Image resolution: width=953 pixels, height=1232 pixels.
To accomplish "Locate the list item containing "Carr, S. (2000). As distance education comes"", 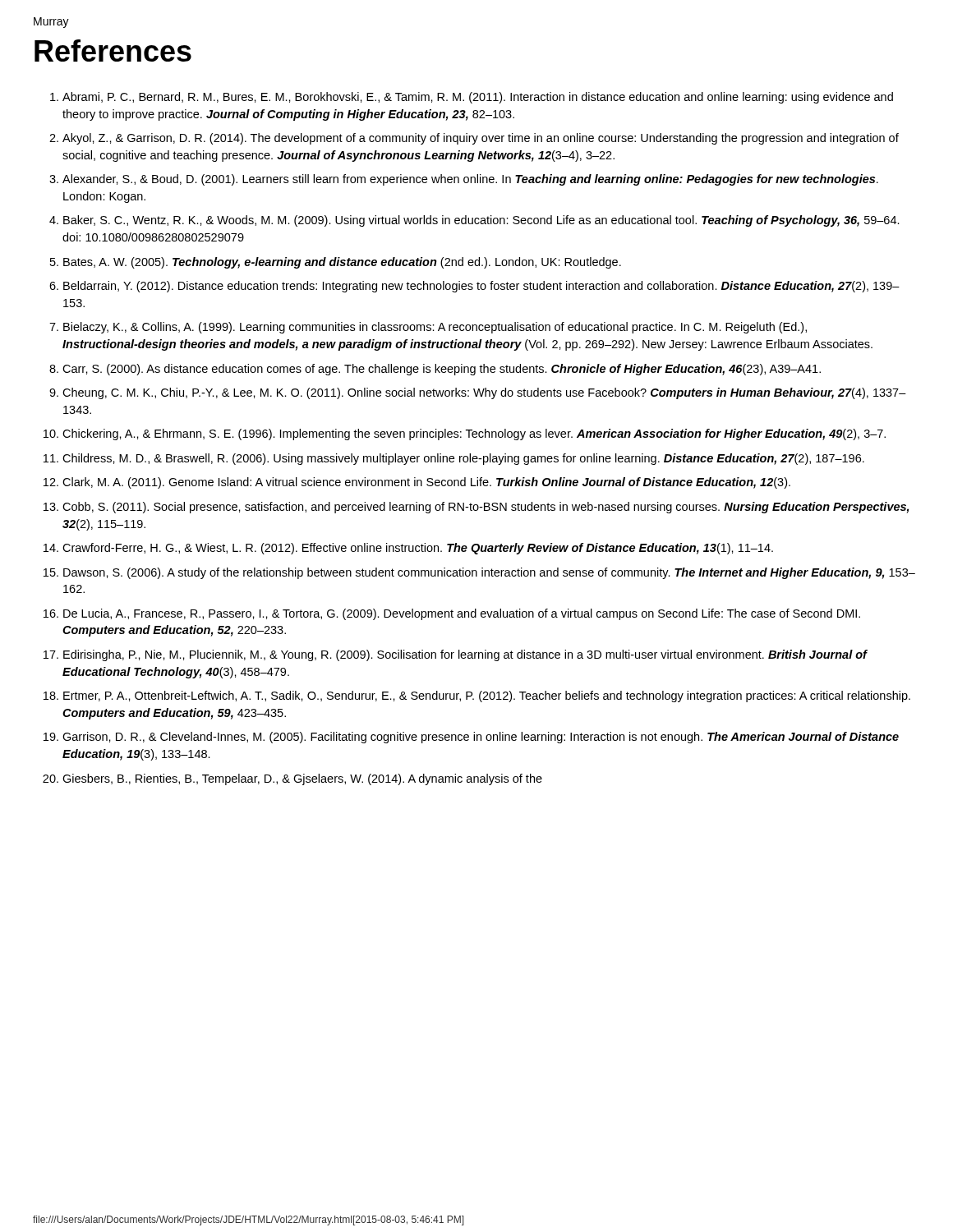I will [442, 368].
